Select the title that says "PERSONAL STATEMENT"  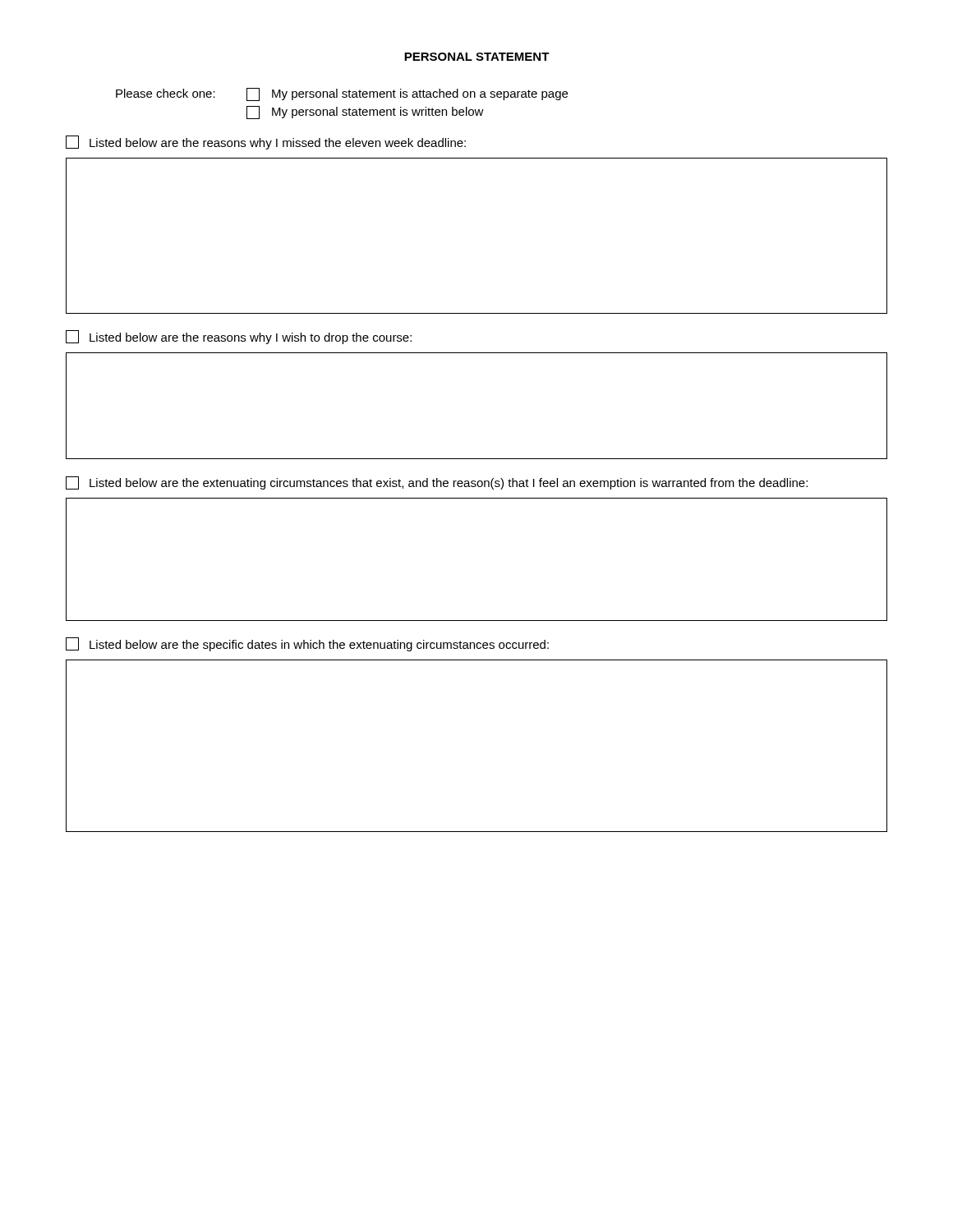476,56
